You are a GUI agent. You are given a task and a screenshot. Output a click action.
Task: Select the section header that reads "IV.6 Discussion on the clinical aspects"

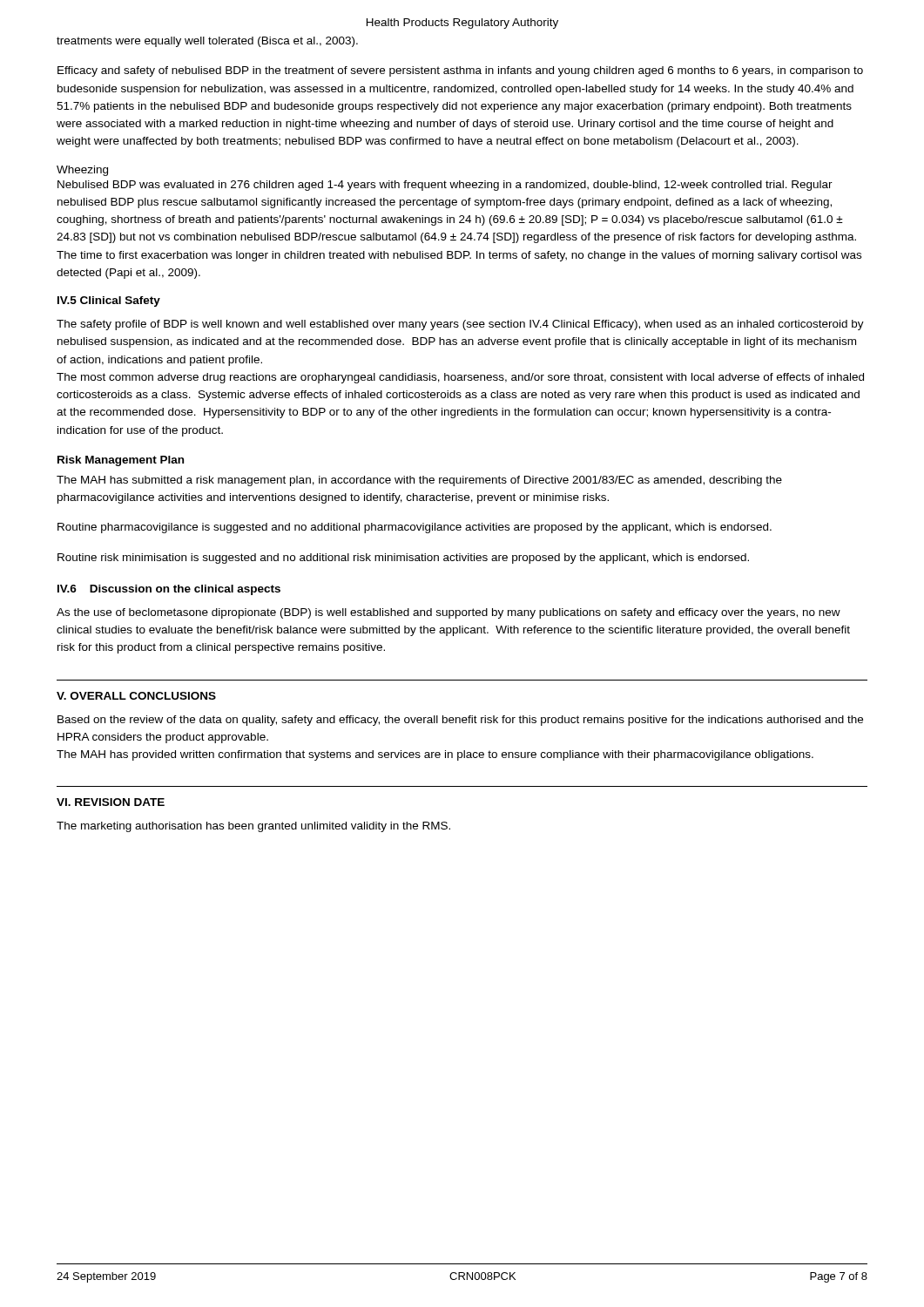tap(169, 588)
